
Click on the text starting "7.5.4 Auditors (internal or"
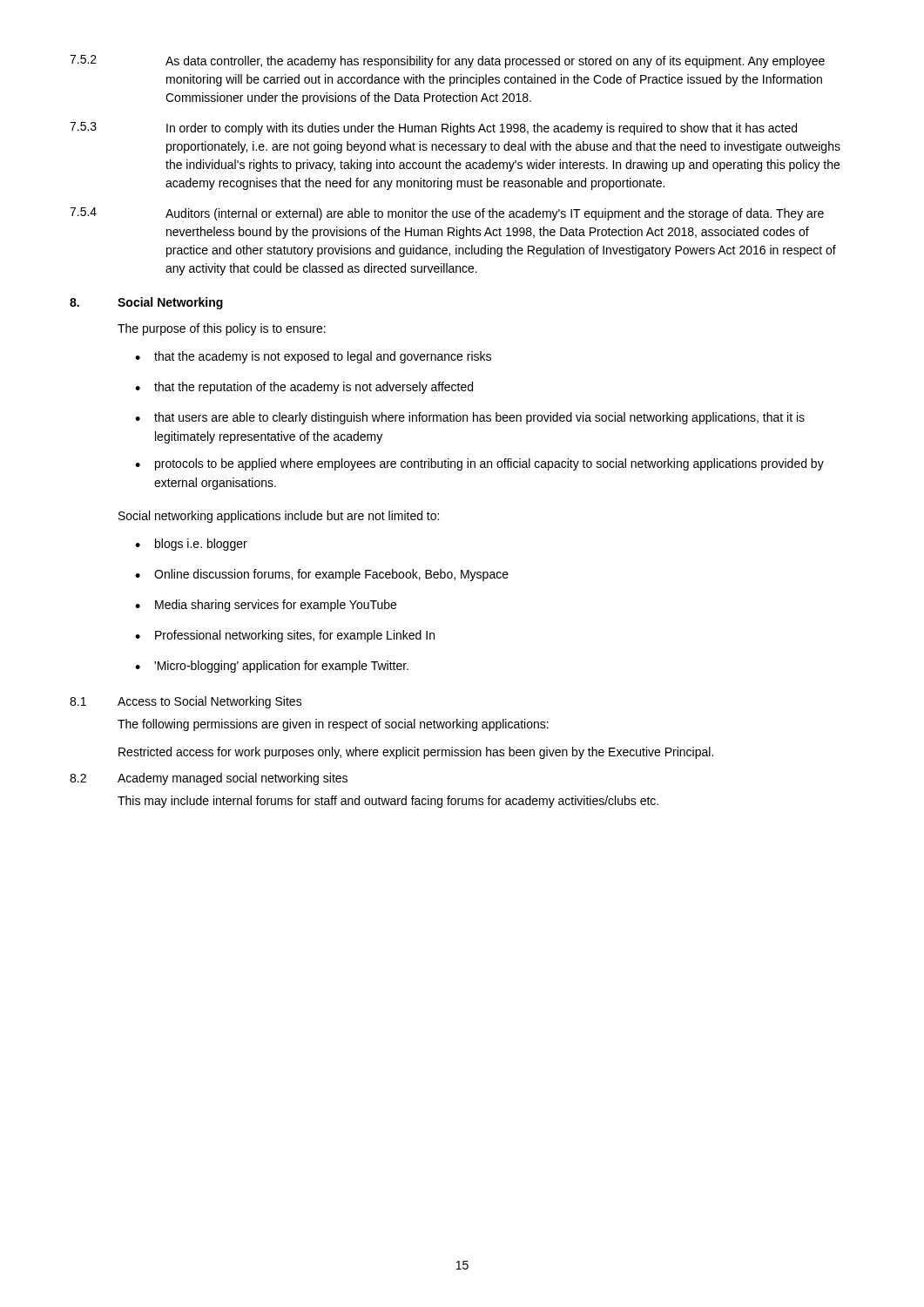tap(462, 241)
